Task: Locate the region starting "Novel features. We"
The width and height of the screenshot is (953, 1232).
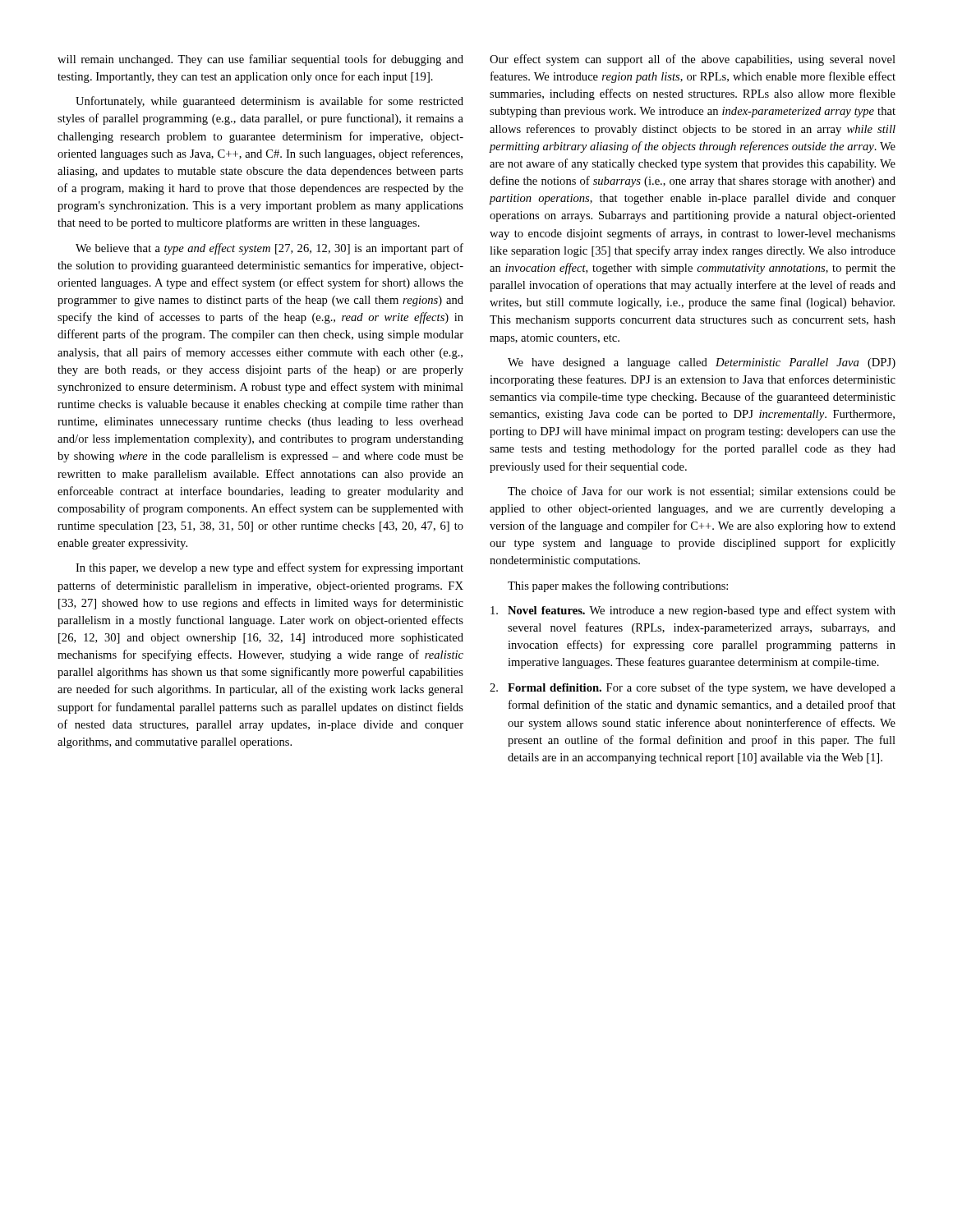Action: pyautogui.click(x=693, y=637)
